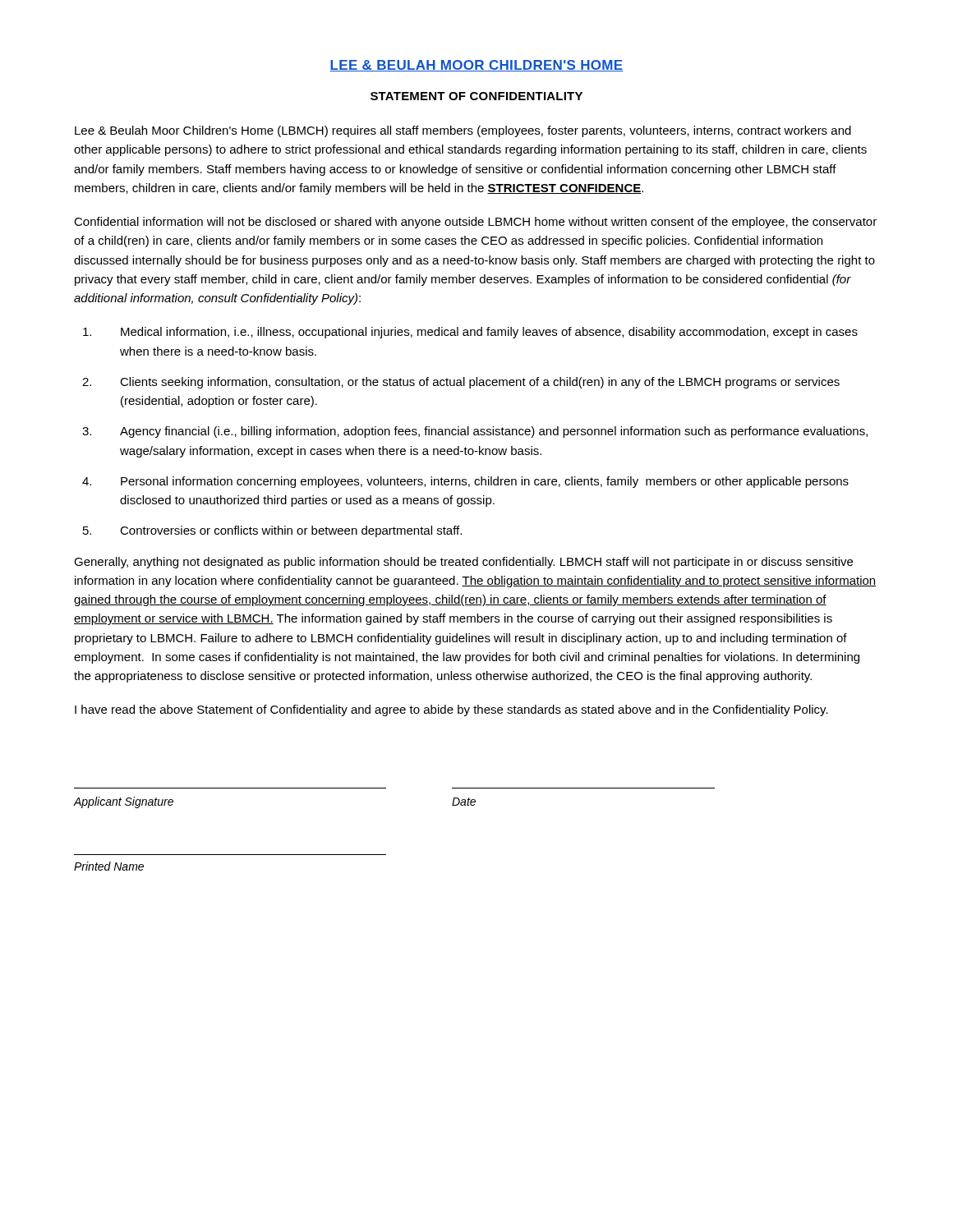
Task: Find the text block that says "Generally, anything not"
Action: click(x=475, y=618)
